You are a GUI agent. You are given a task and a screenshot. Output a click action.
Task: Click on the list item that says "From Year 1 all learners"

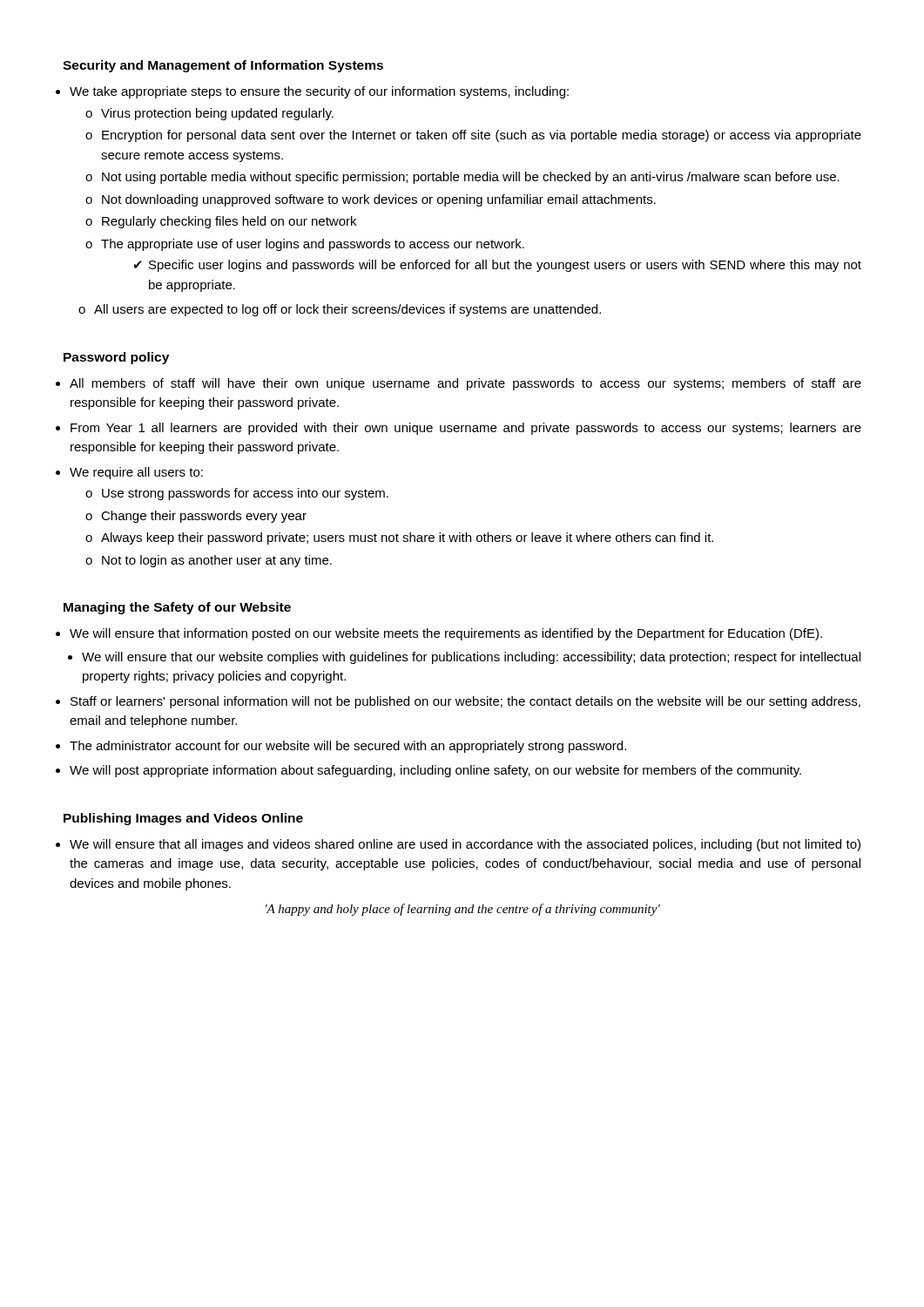(465, 437)
